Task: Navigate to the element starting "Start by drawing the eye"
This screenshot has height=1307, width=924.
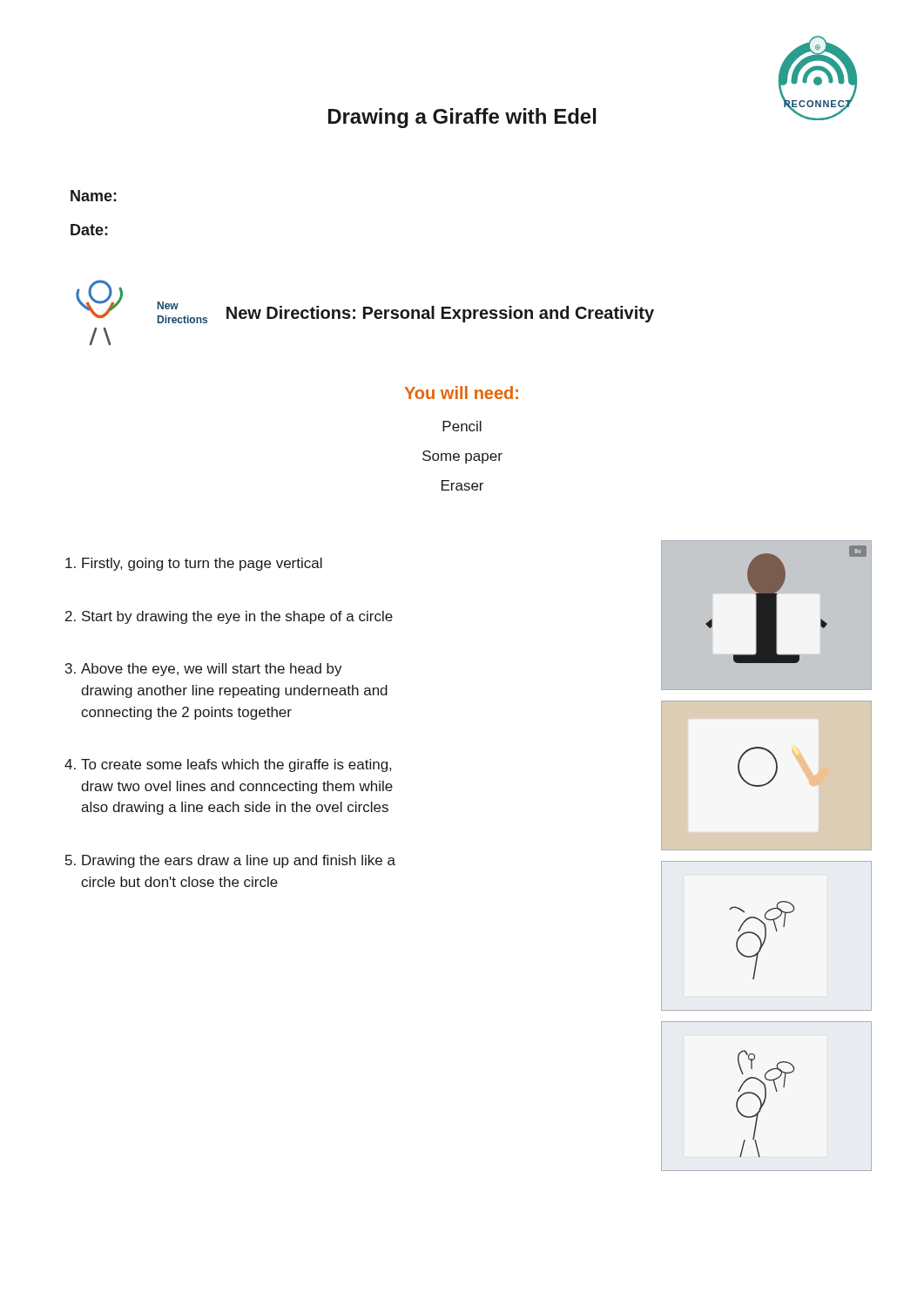Action: coord(237,616)
